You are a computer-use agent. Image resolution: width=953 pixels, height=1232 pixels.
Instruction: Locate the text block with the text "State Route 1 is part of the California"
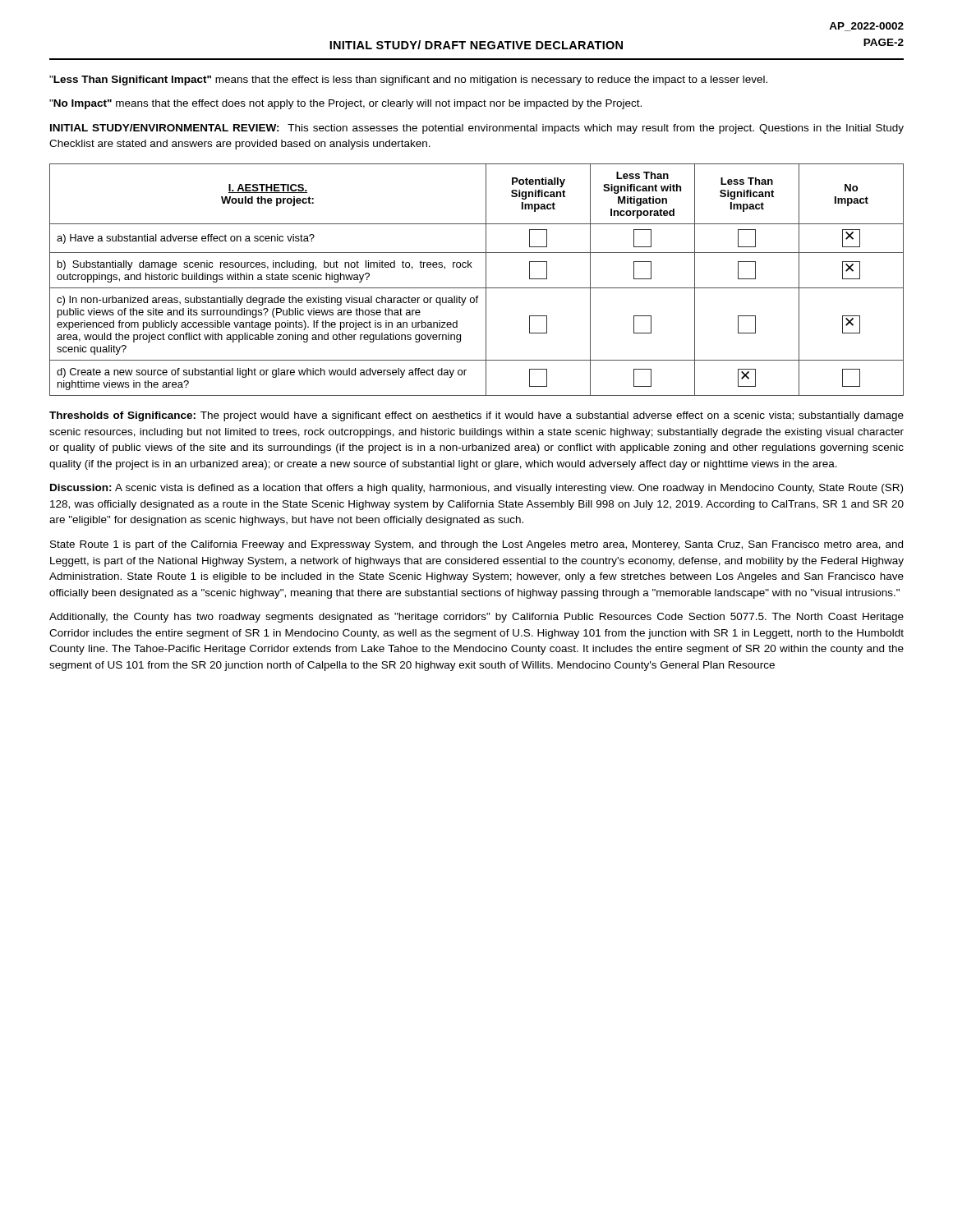(476, 568)
